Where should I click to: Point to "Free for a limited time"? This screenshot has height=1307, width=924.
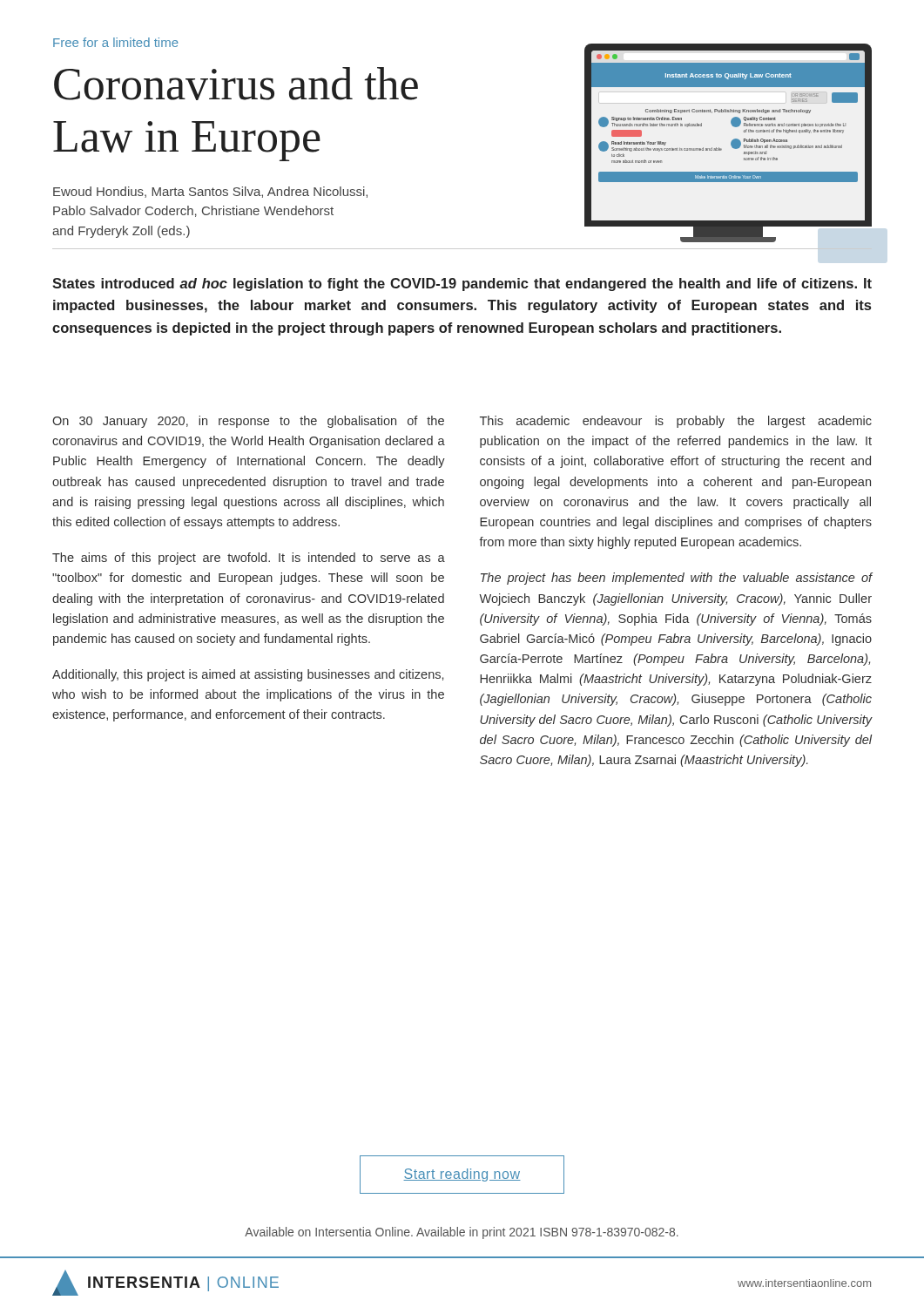pyautogui.click(x=115, y=42)
